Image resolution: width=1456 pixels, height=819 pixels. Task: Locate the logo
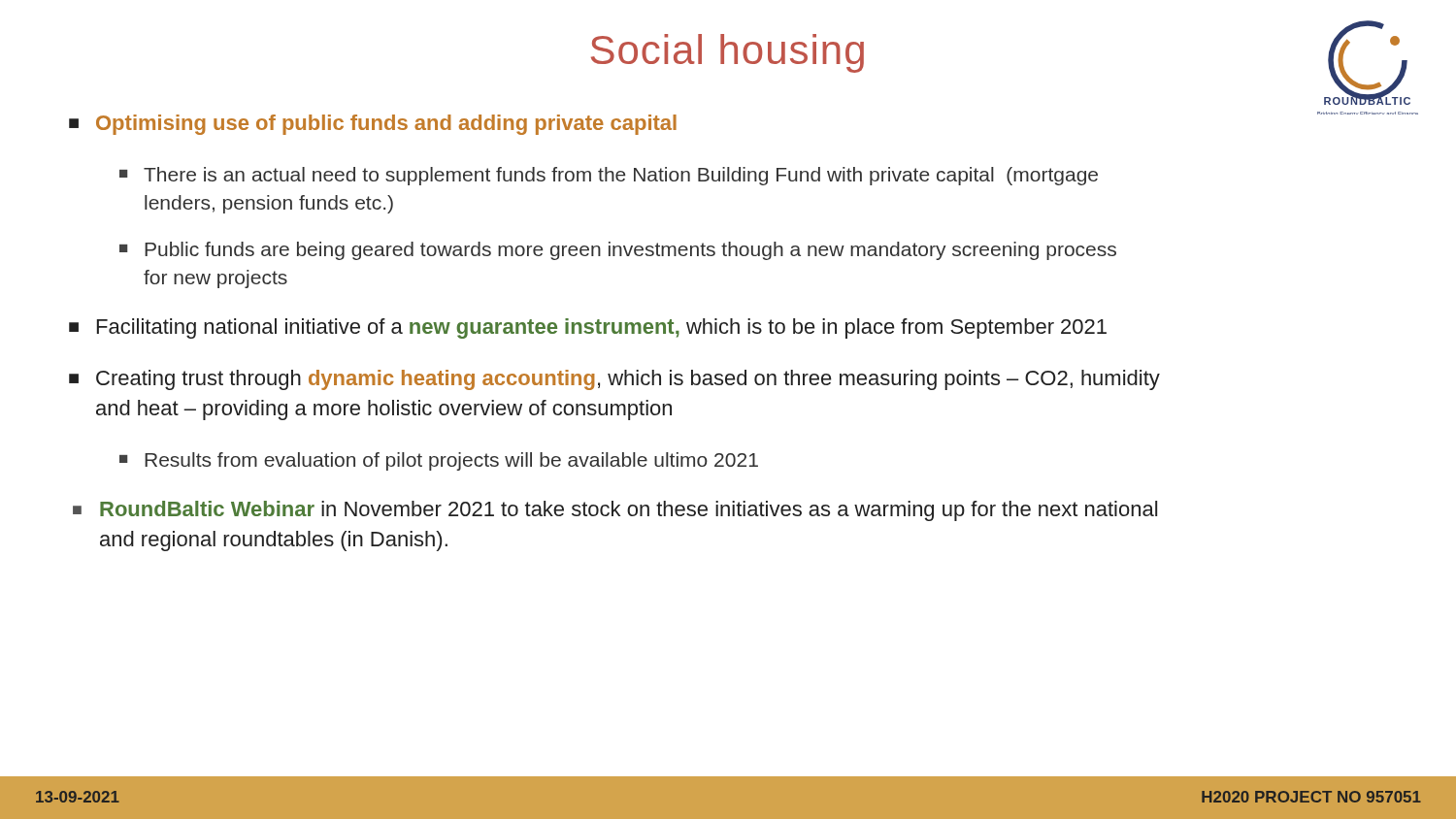pos(1368,66)
